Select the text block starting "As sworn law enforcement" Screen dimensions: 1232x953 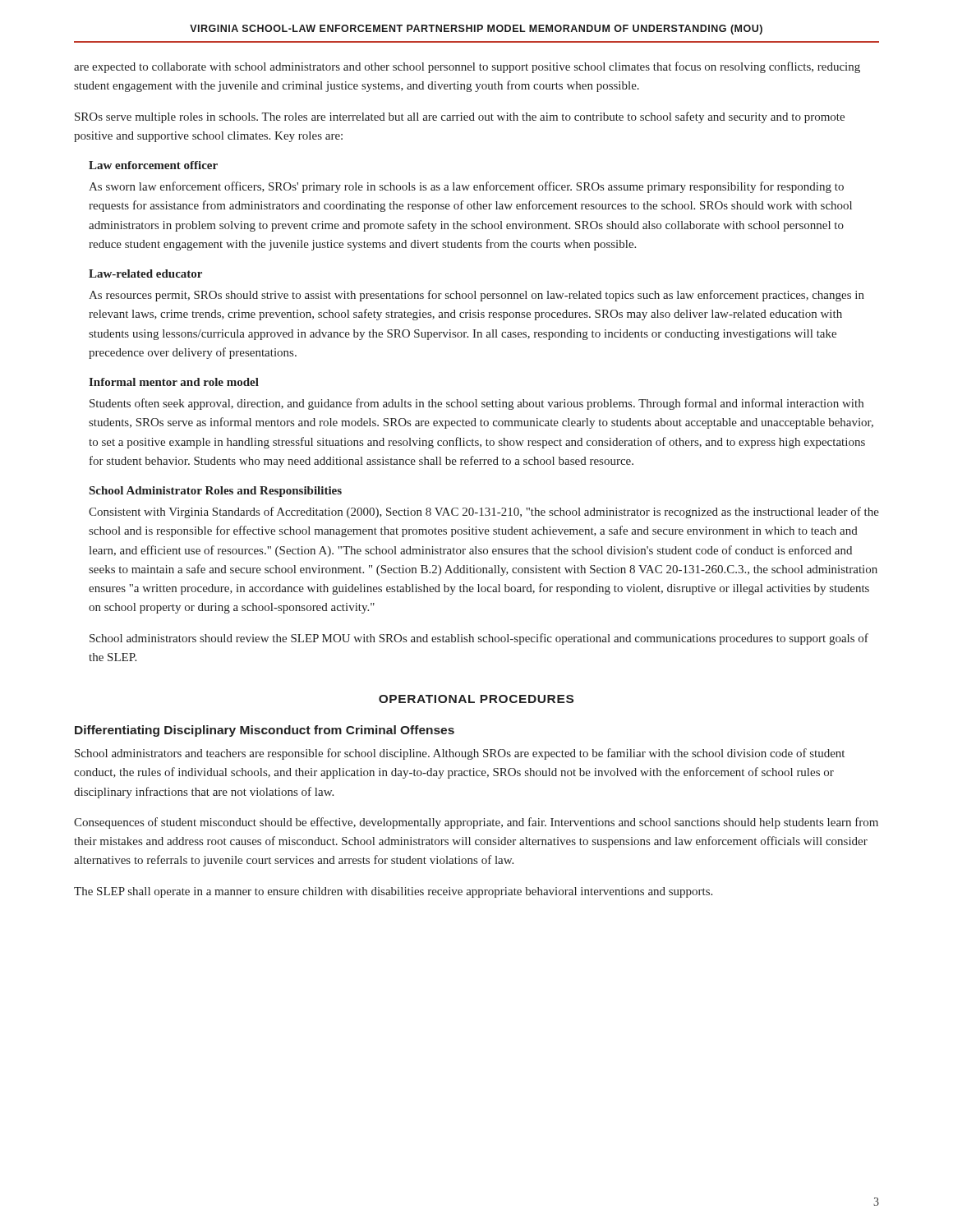click(471, 215)
